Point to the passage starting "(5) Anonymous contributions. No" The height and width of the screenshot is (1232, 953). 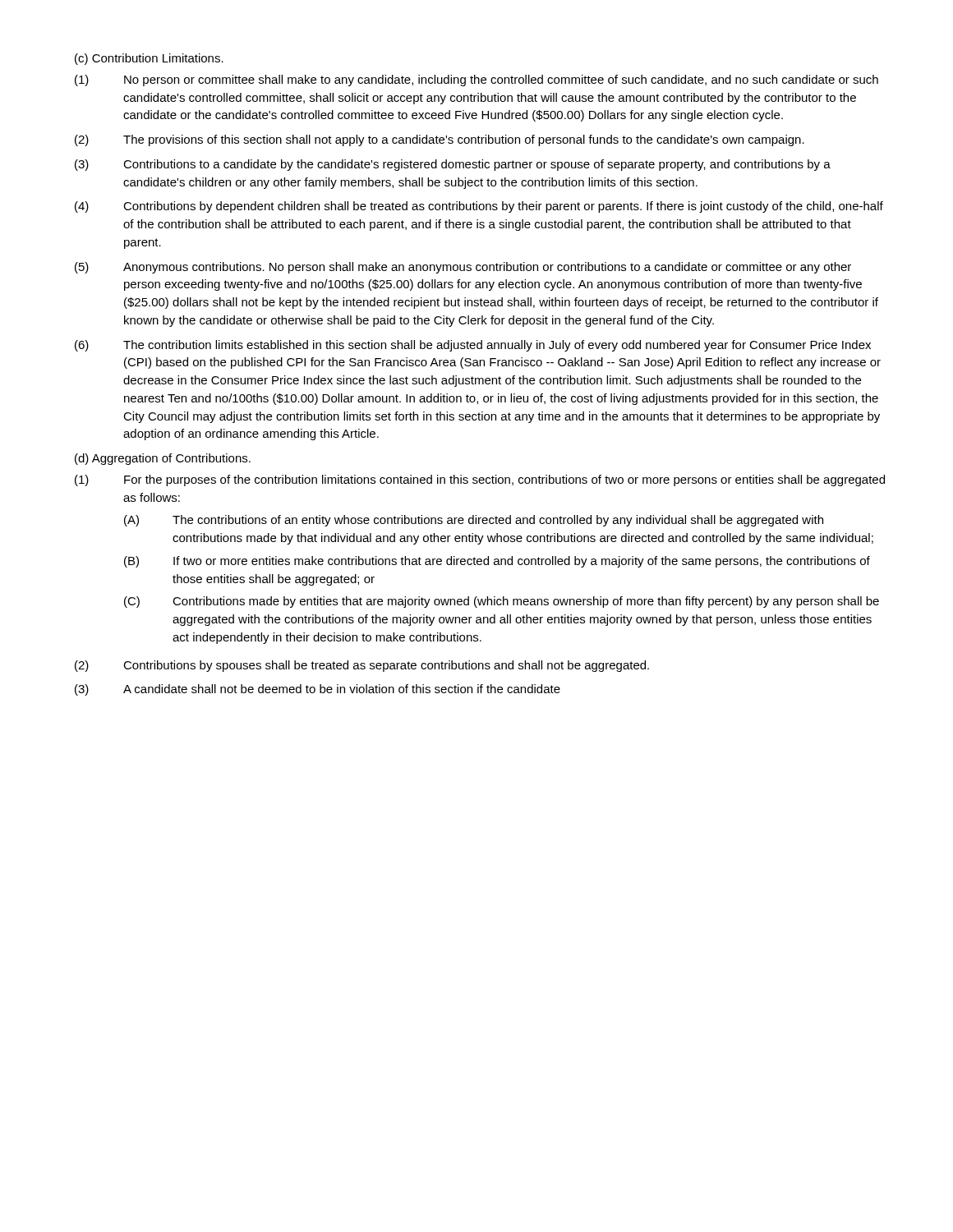[x=481, y=293]
